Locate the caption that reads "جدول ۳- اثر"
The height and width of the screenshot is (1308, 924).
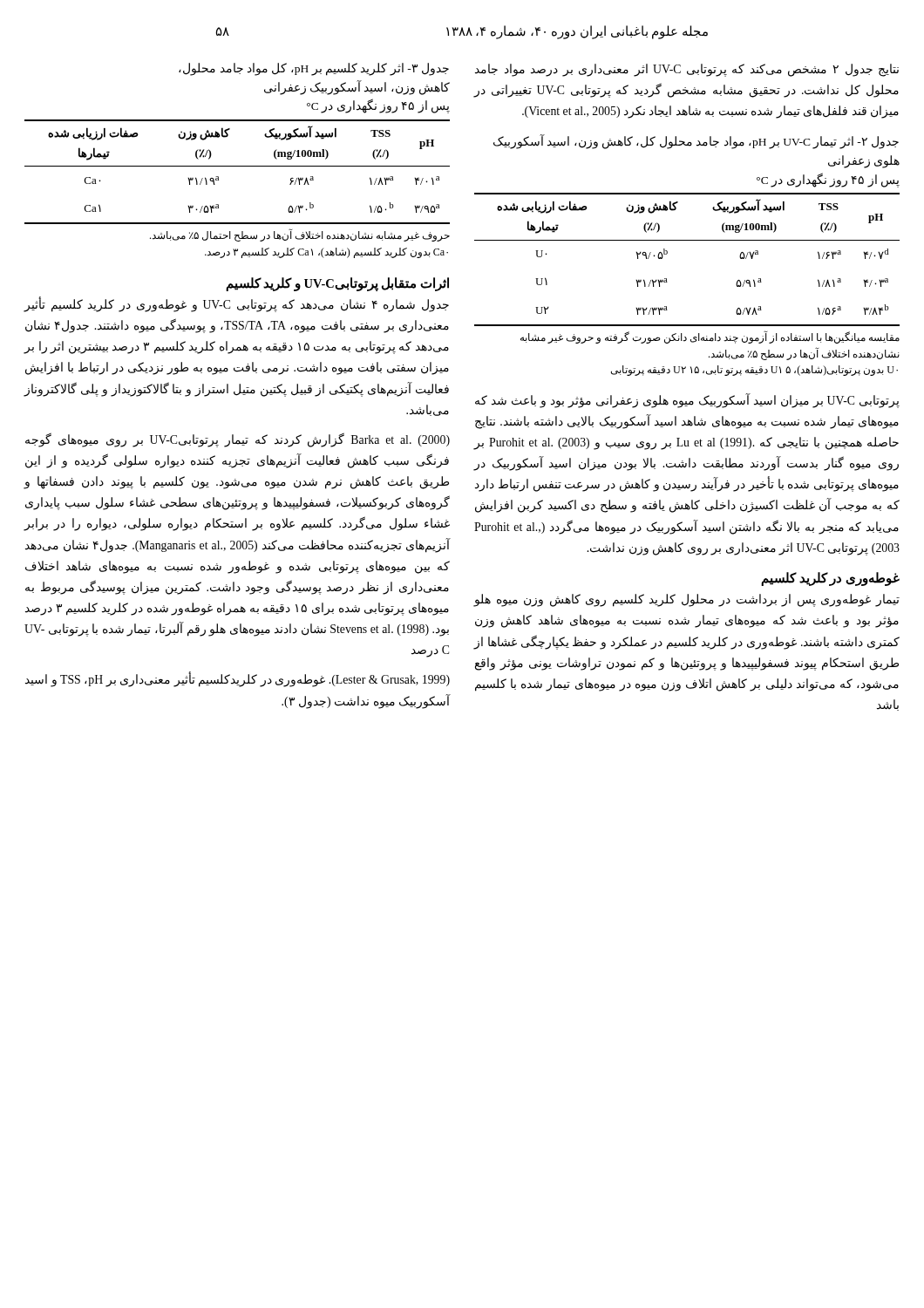[314, 87]
